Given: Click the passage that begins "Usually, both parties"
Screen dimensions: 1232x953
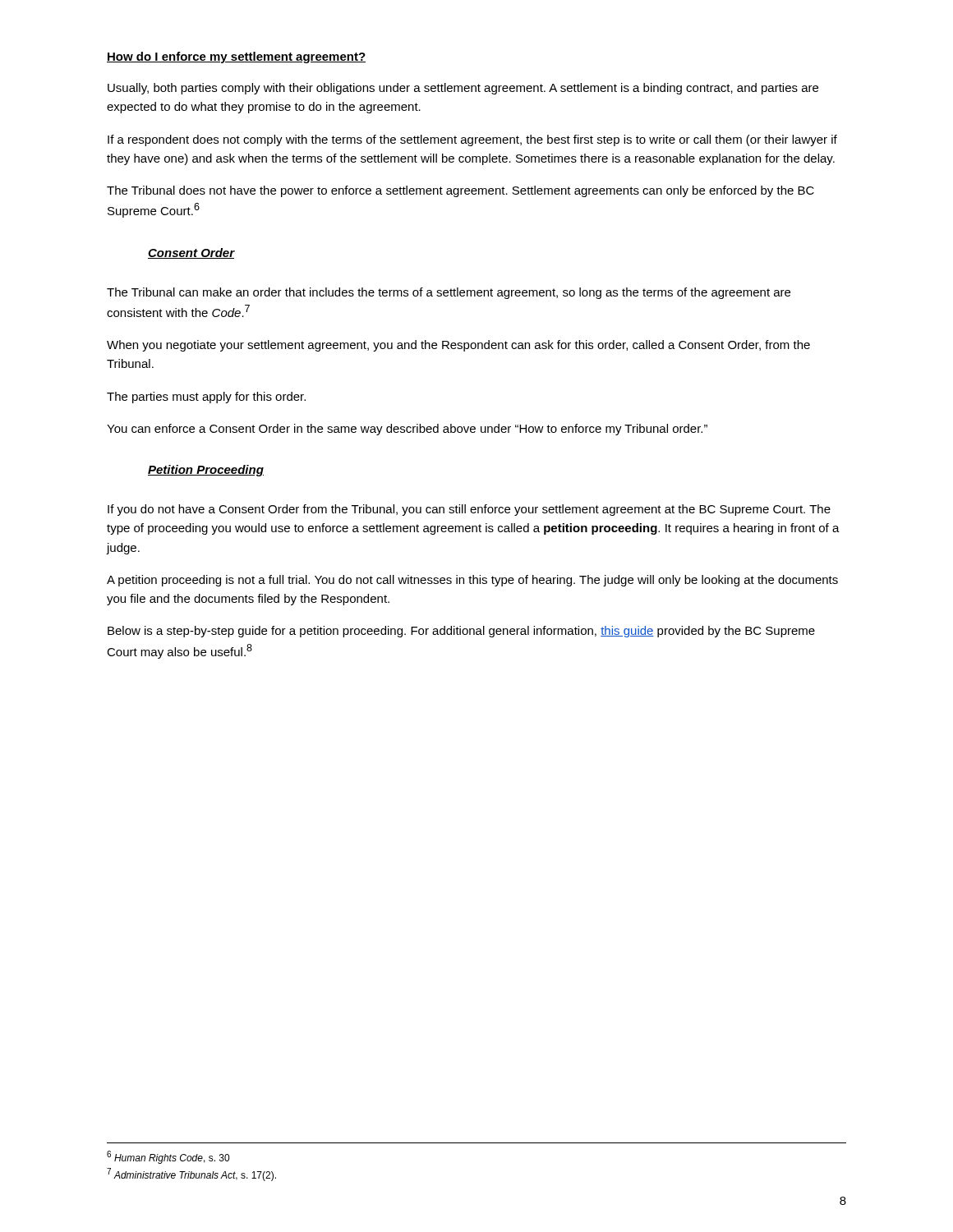Looking at the screenshot, I should click(x=463, y=97).
